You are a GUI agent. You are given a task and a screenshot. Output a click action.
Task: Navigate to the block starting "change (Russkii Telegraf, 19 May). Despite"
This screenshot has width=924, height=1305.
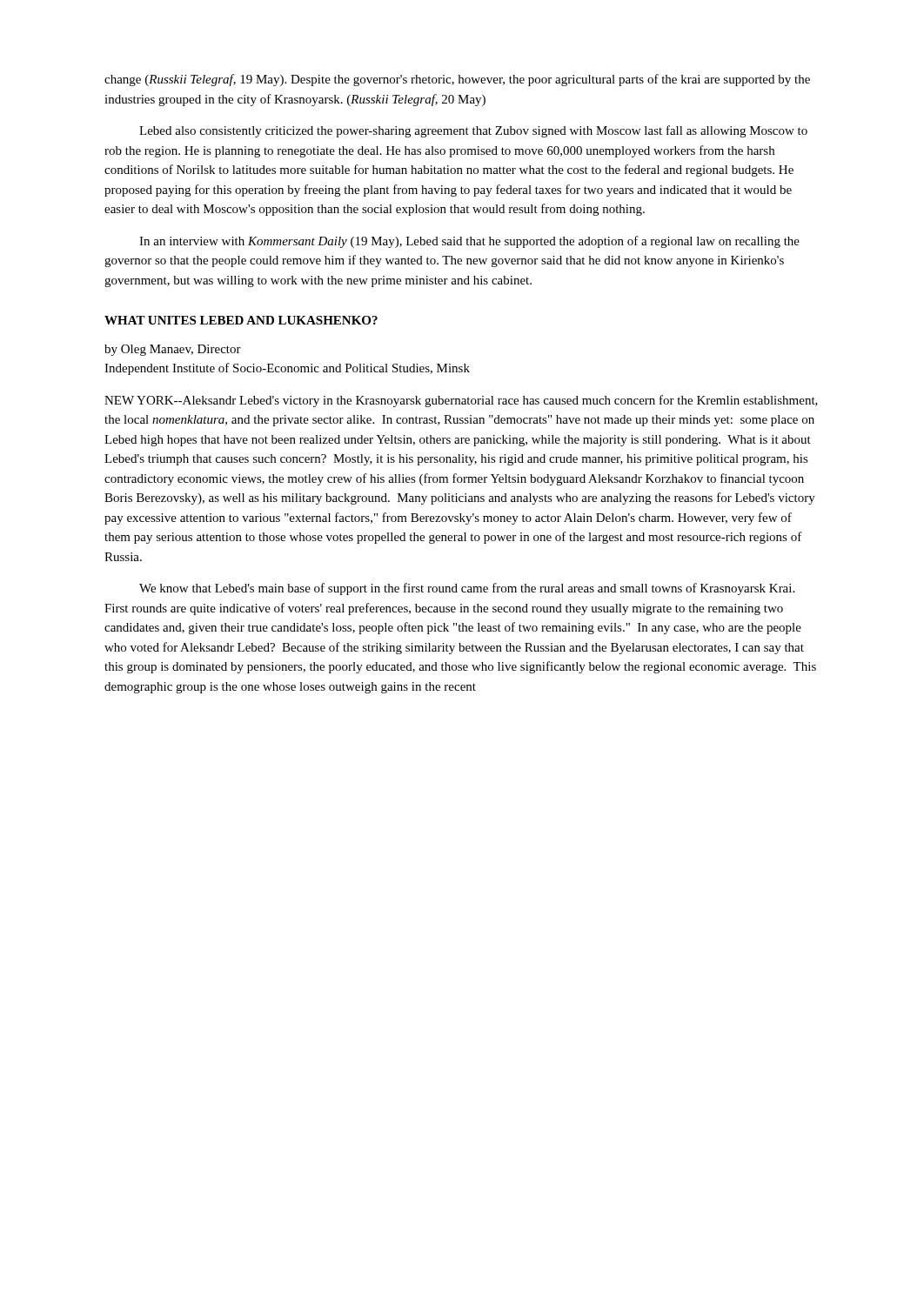(462, 89)
